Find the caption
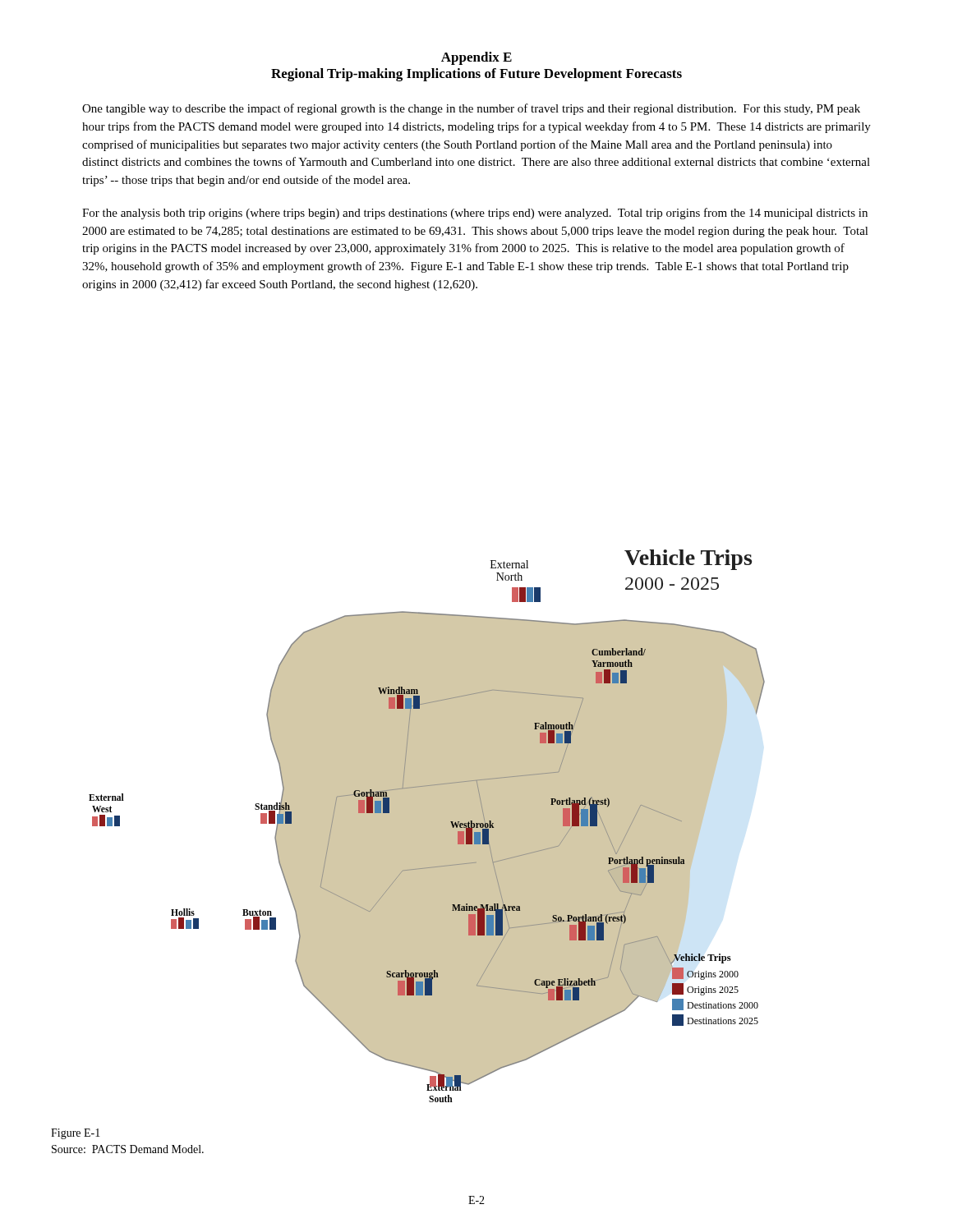This screenshot has height=1232, width=953. 128,1141
